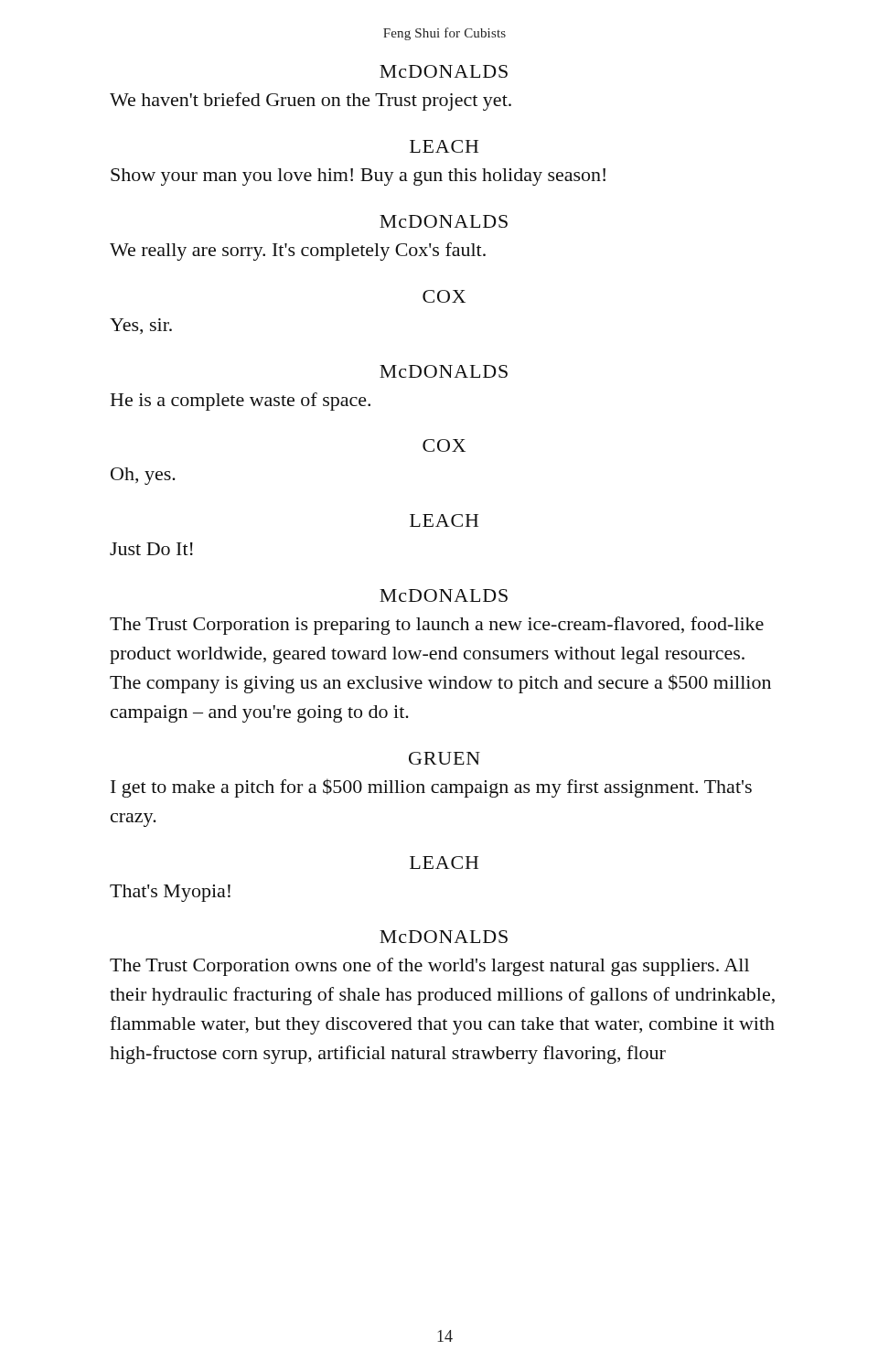Click on the text block that reads "I get to make a pitch"
This screenshot has width=889, height=1372.
pos(431,801)
